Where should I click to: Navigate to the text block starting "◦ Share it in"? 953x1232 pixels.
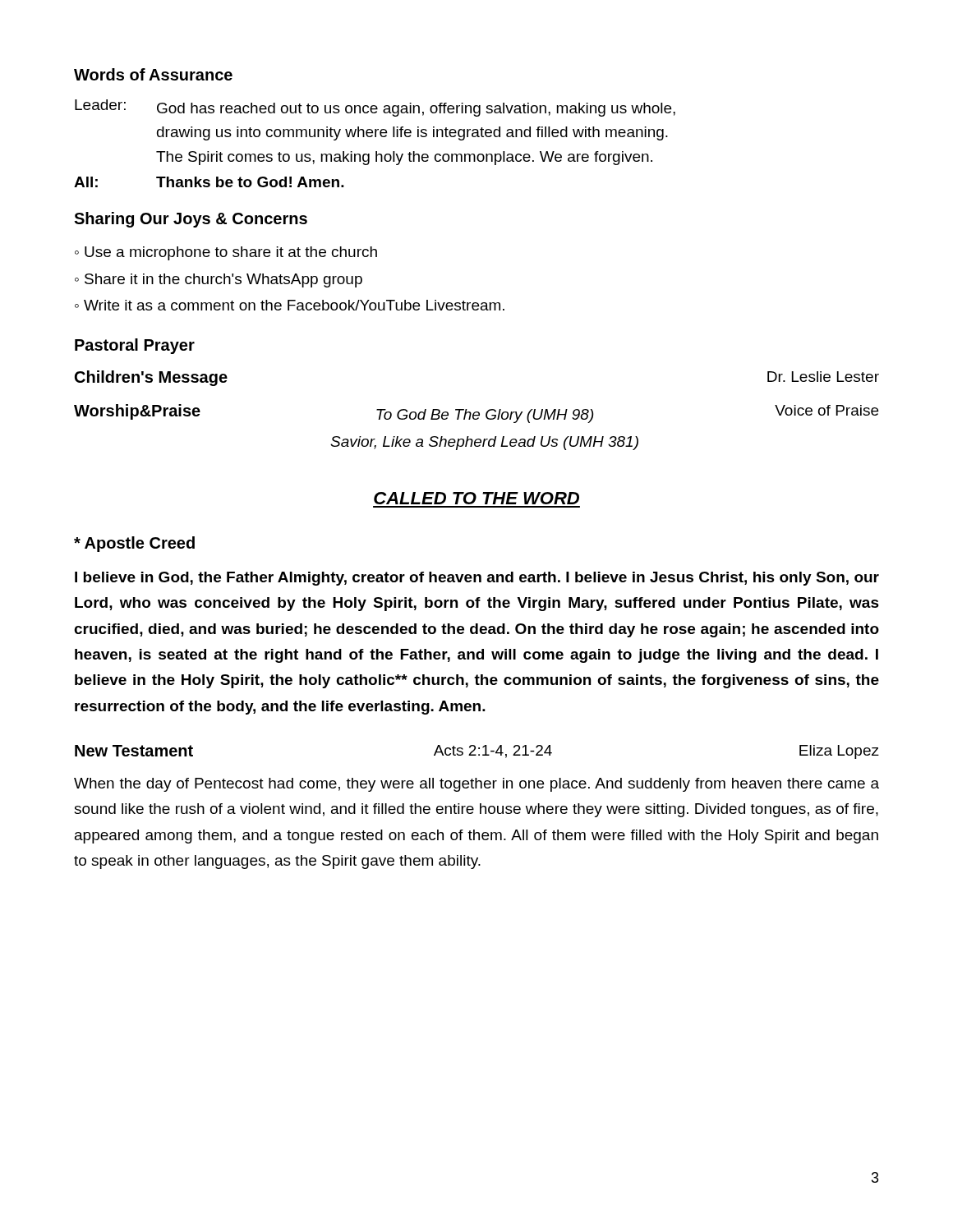[218, 279]
